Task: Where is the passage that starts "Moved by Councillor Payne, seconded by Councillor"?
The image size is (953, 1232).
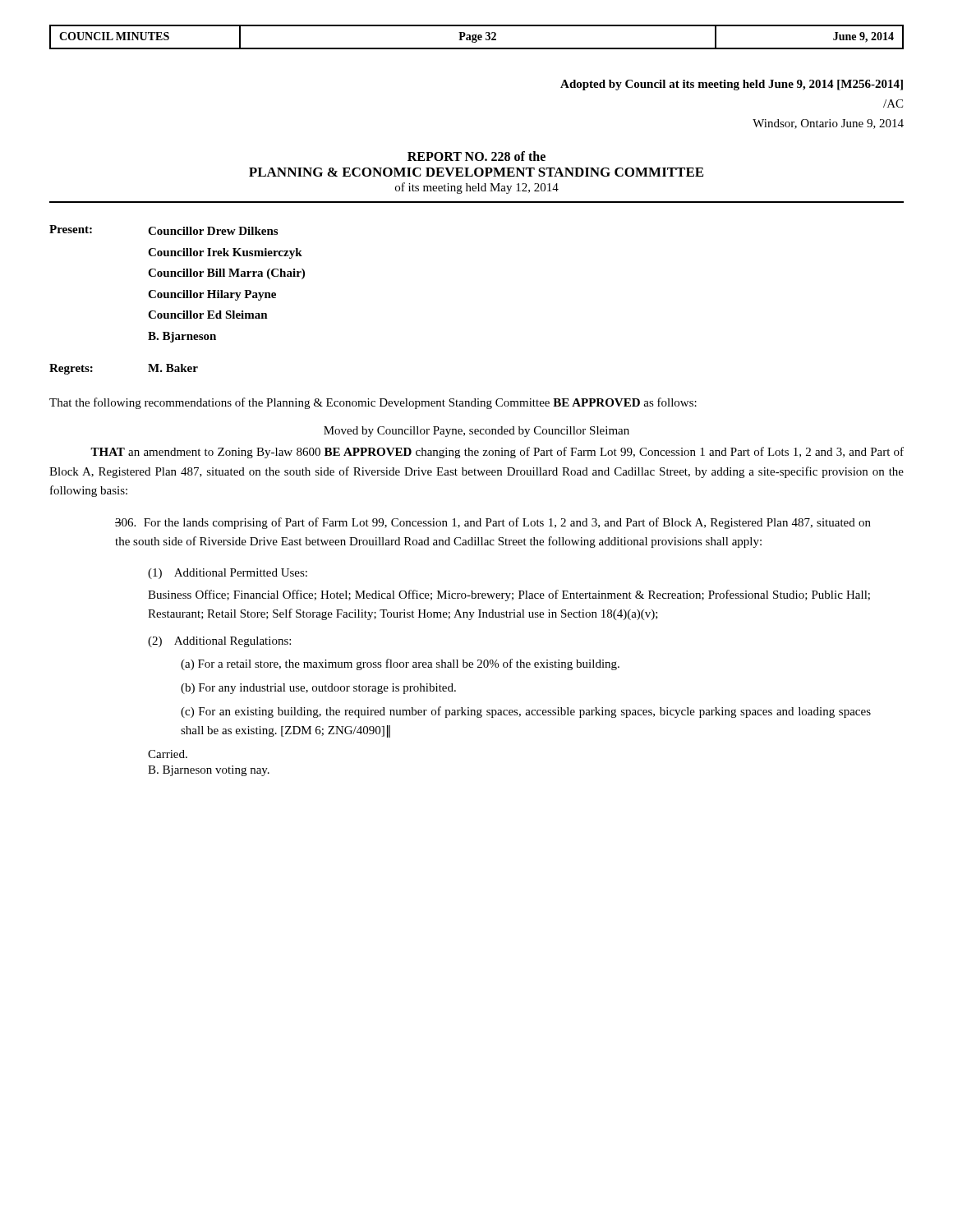Action: click(476, 431)
